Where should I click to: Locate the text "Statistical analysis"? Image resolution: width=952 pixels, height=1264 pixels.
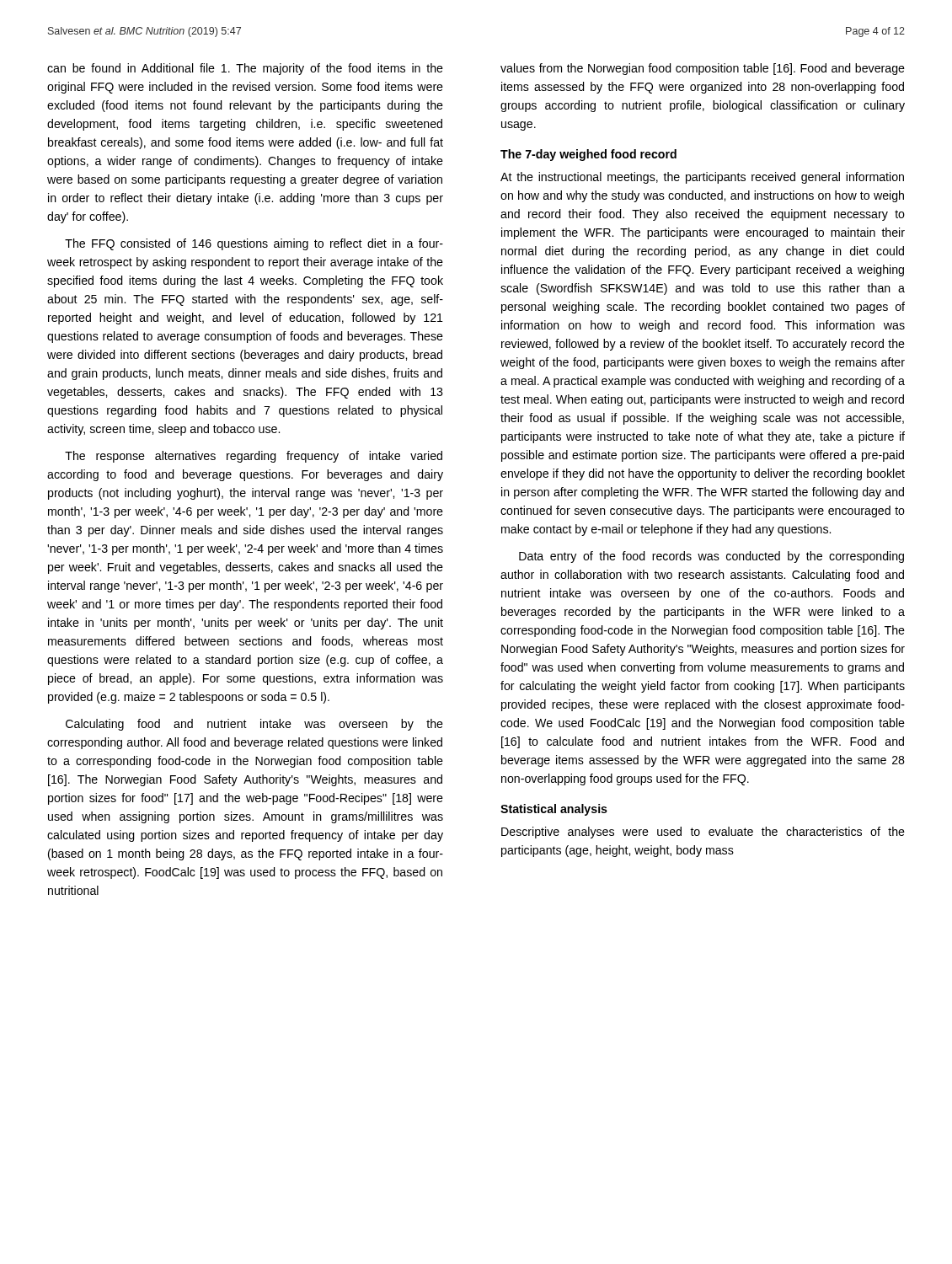click(554, 810)
